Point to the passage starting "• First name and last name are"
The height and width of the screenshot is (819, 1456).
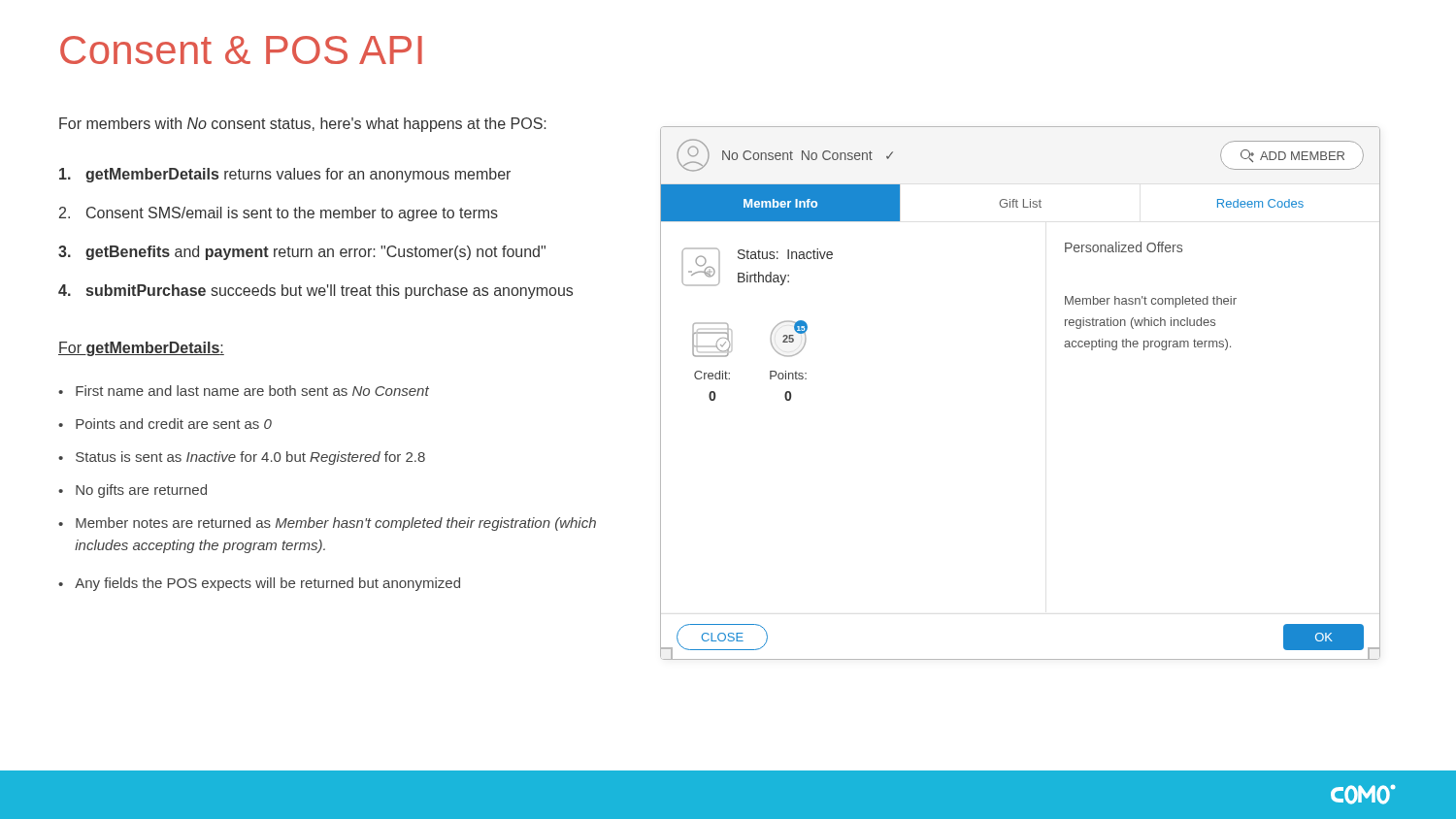(x=243, y=392)
